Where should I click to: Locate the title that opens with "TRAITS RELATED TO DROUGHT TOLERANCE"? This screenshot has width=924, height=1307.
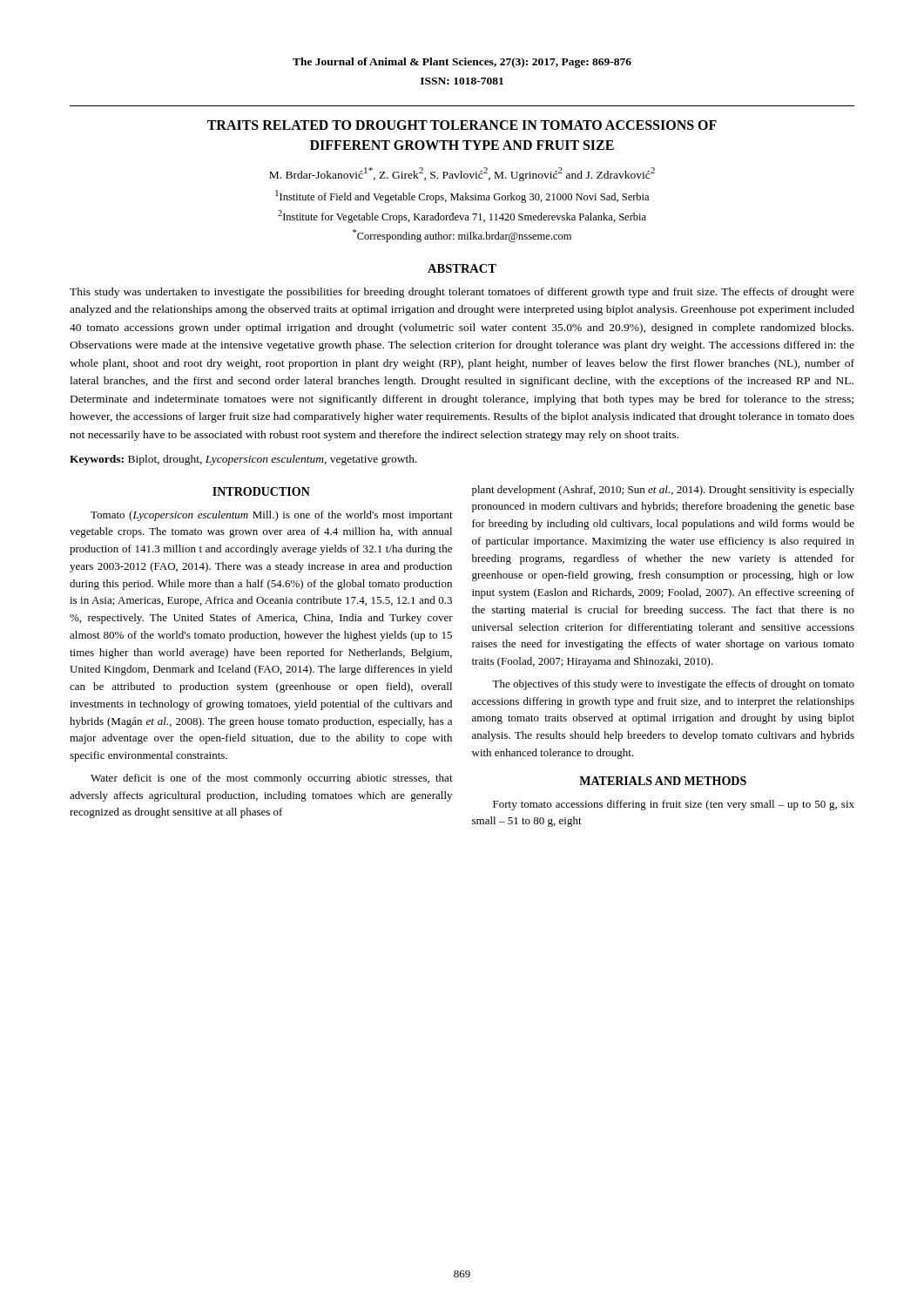click(462, 135)
